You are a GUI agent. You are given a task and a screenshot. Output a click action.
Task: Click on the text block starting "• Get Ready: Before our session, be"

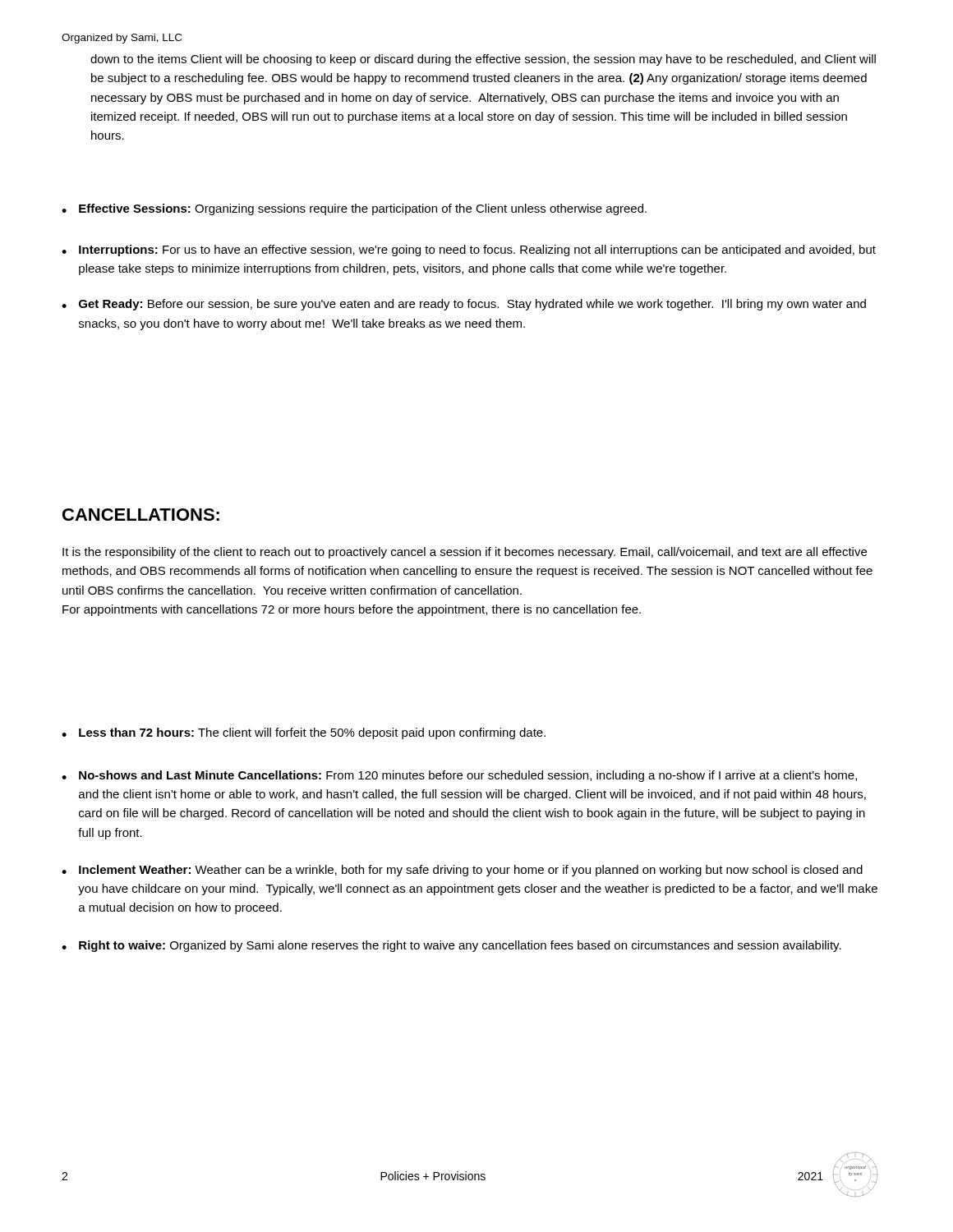point(470,313)
